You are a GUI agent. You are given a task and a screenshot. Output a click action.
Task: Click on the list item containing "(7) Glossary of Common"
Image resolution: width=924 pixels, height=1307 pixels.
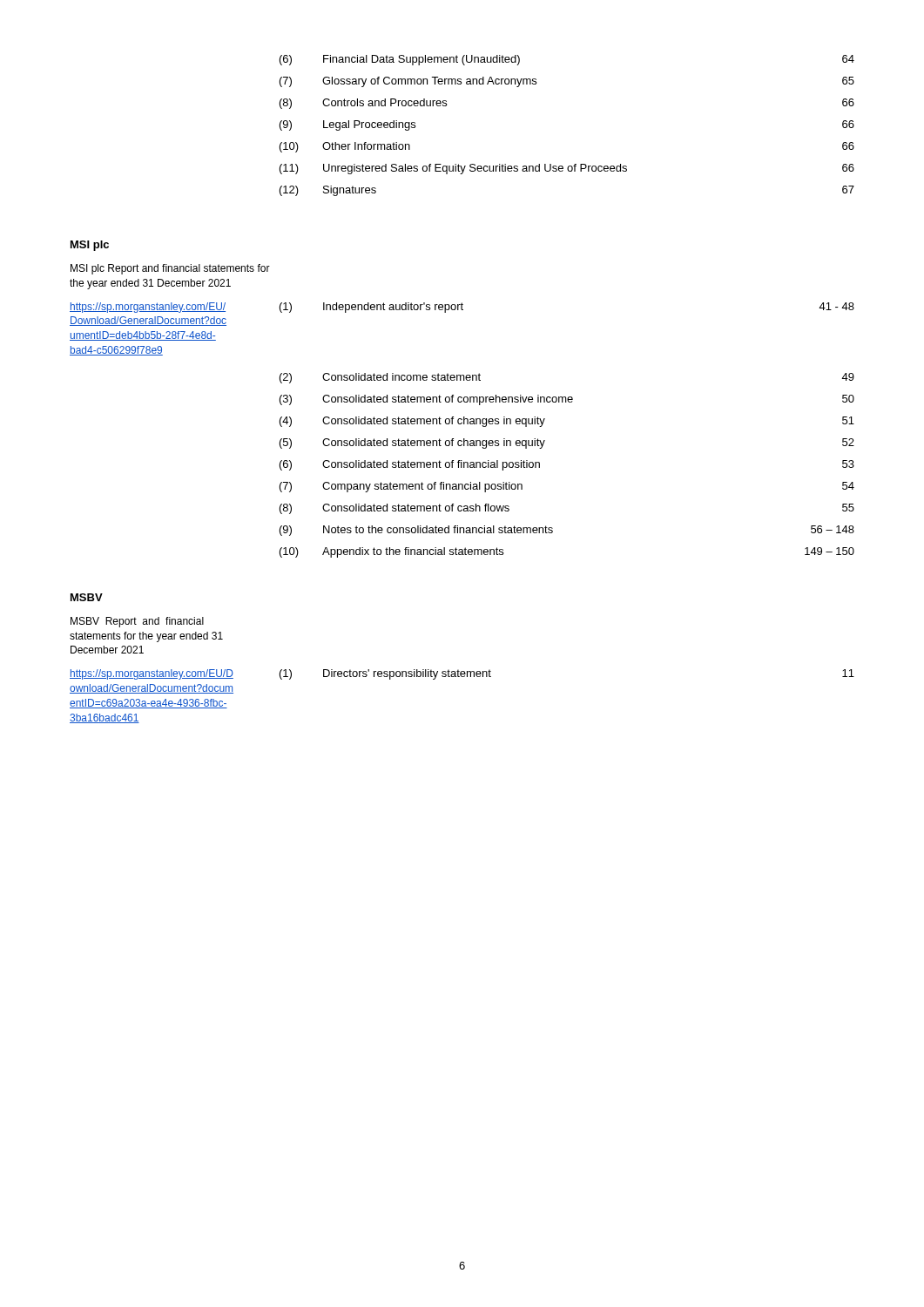(x=422, y=81)
